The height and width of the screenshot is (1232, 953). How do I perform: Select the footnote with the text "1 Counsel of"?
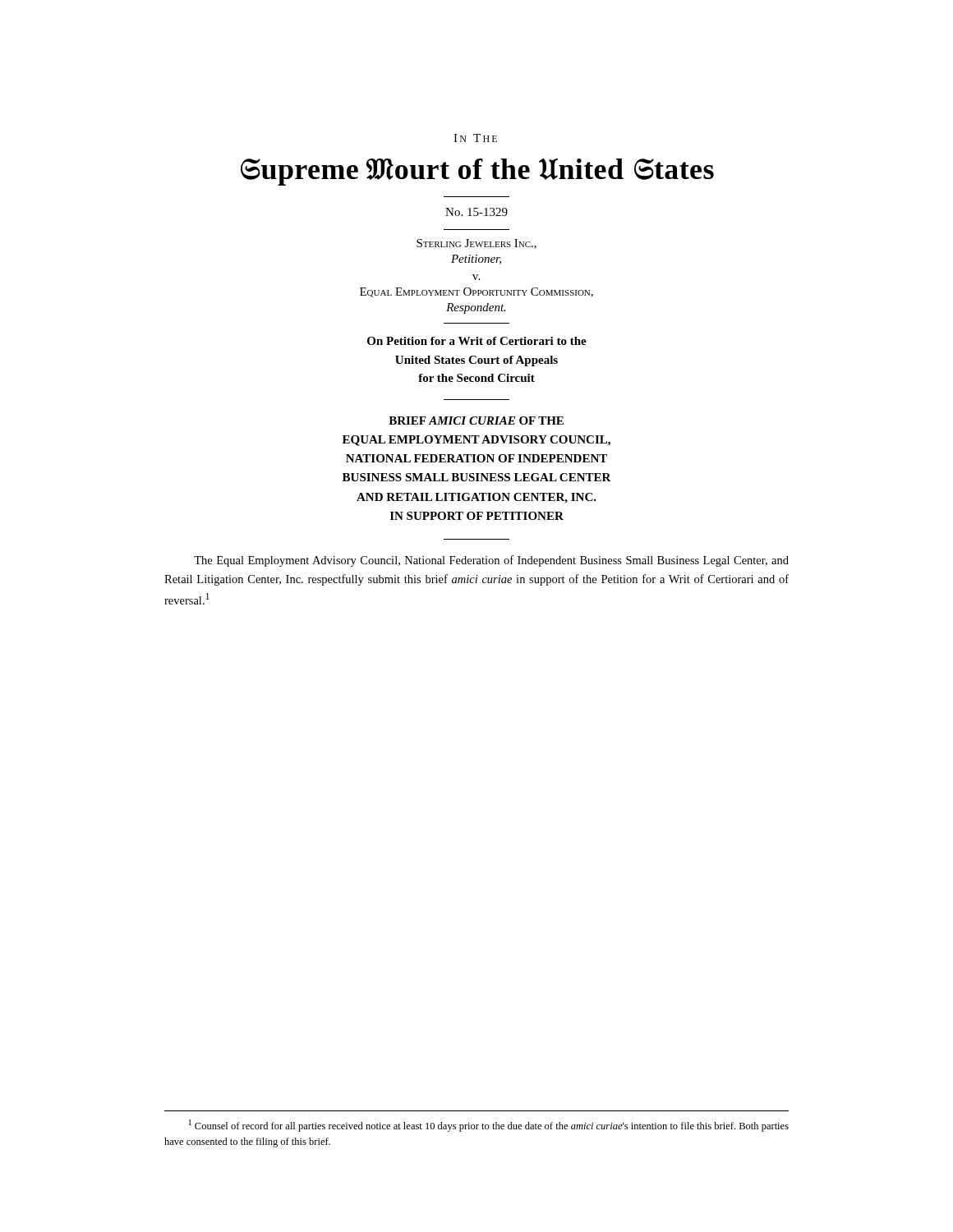(476, 1133)
